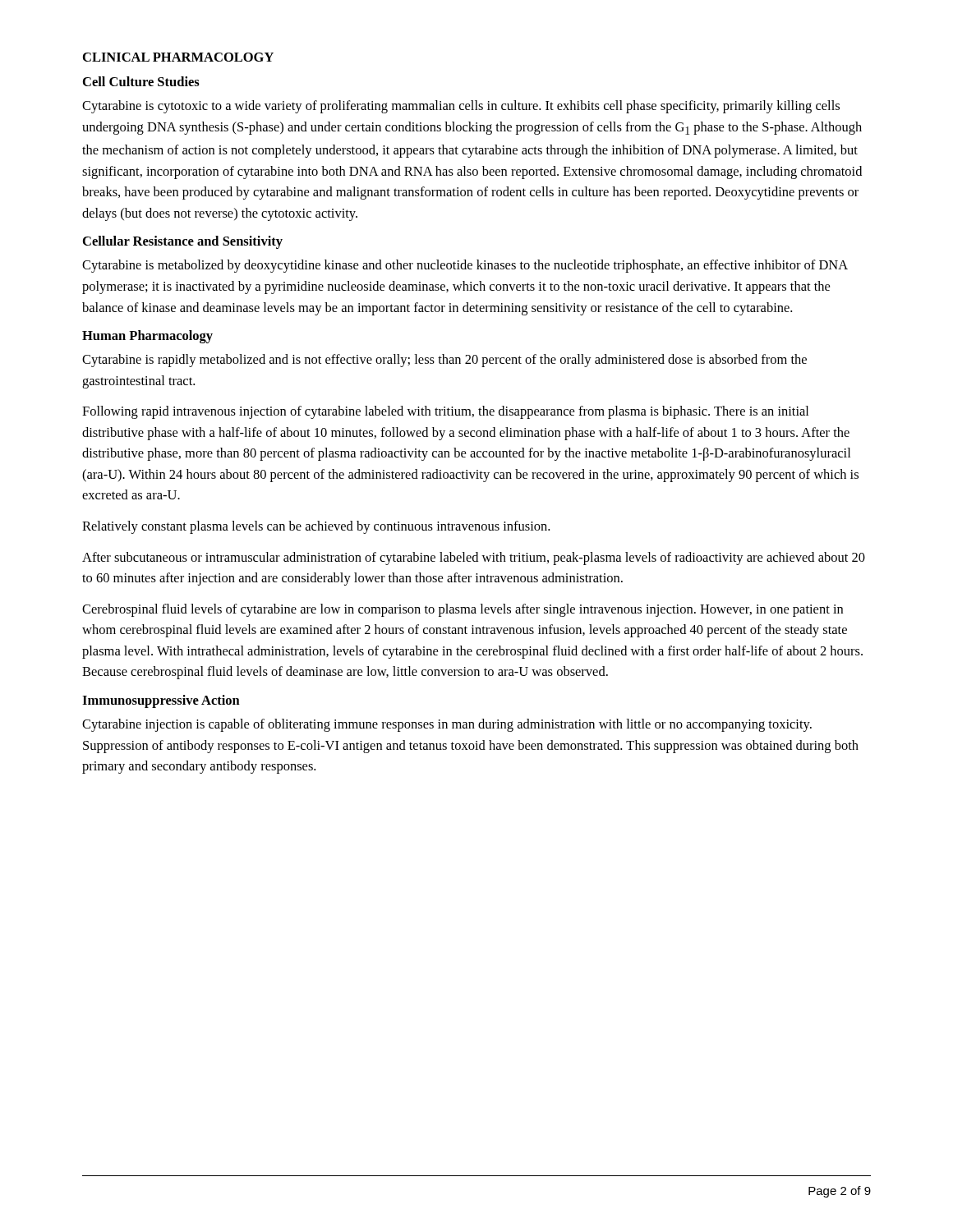The width and height of the screenshot is (953, 1232).
Task: Locate the text block starting "Human Pharmacology"
Action: (x=147, y=336)
